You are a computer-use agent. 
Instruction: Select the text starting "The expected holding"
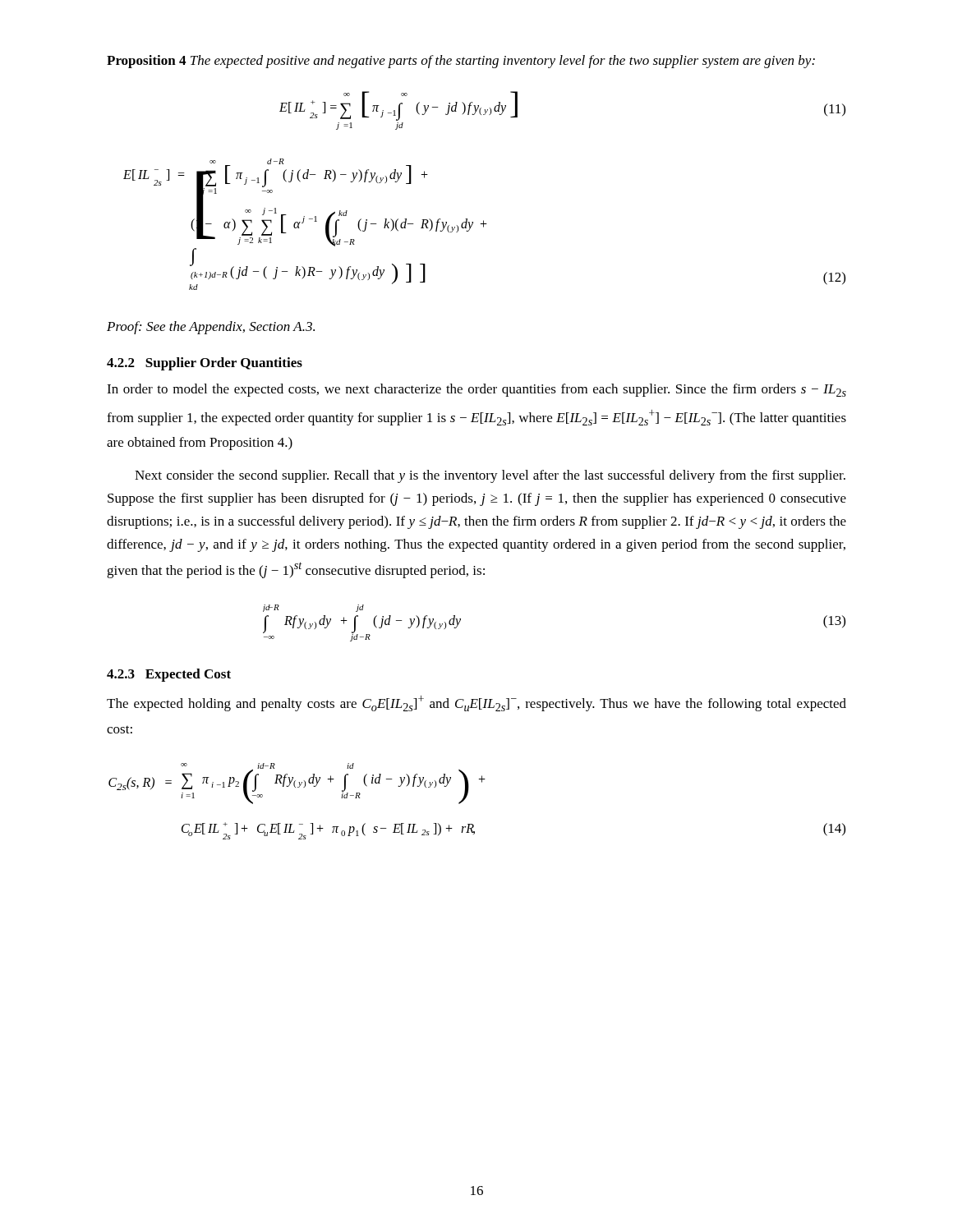[476, 714]
